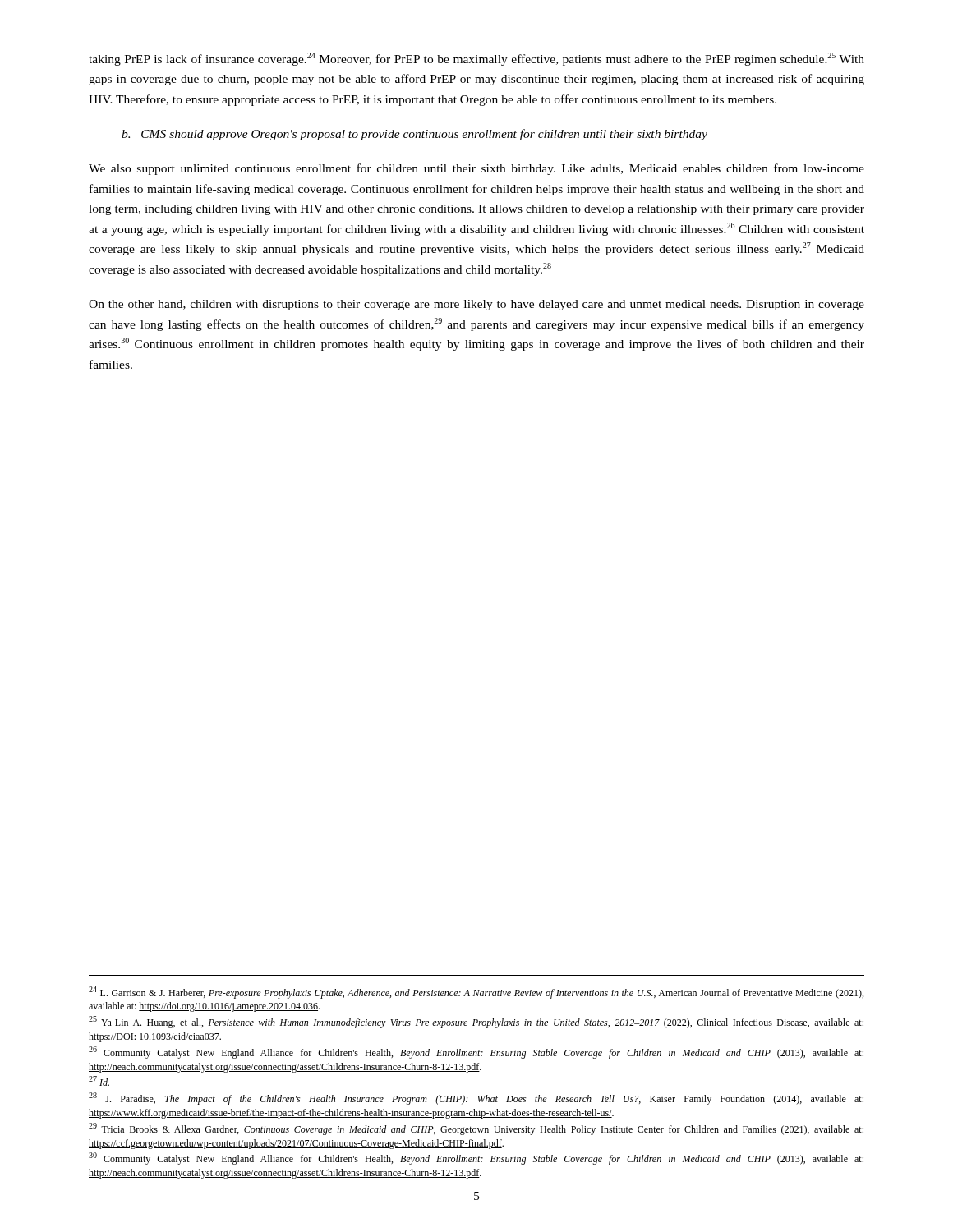Find the region starting "taking PrEP is lack of insurance coverage.24"
Image resolution: width=953 pixels, height=1232 pixels.
coord(476,78)
